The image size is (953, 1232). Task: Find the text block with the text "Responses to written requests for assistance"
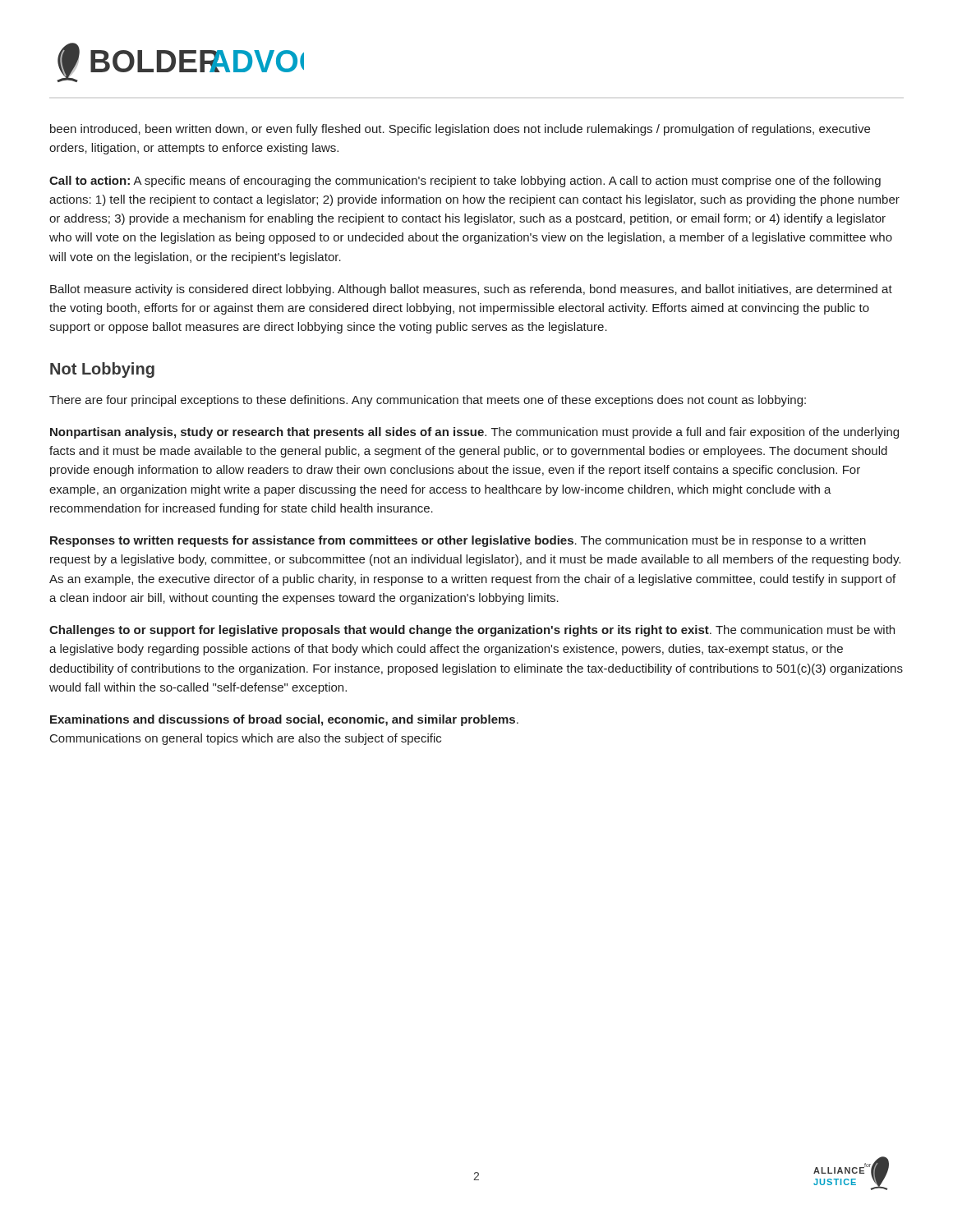coord(475,569)
